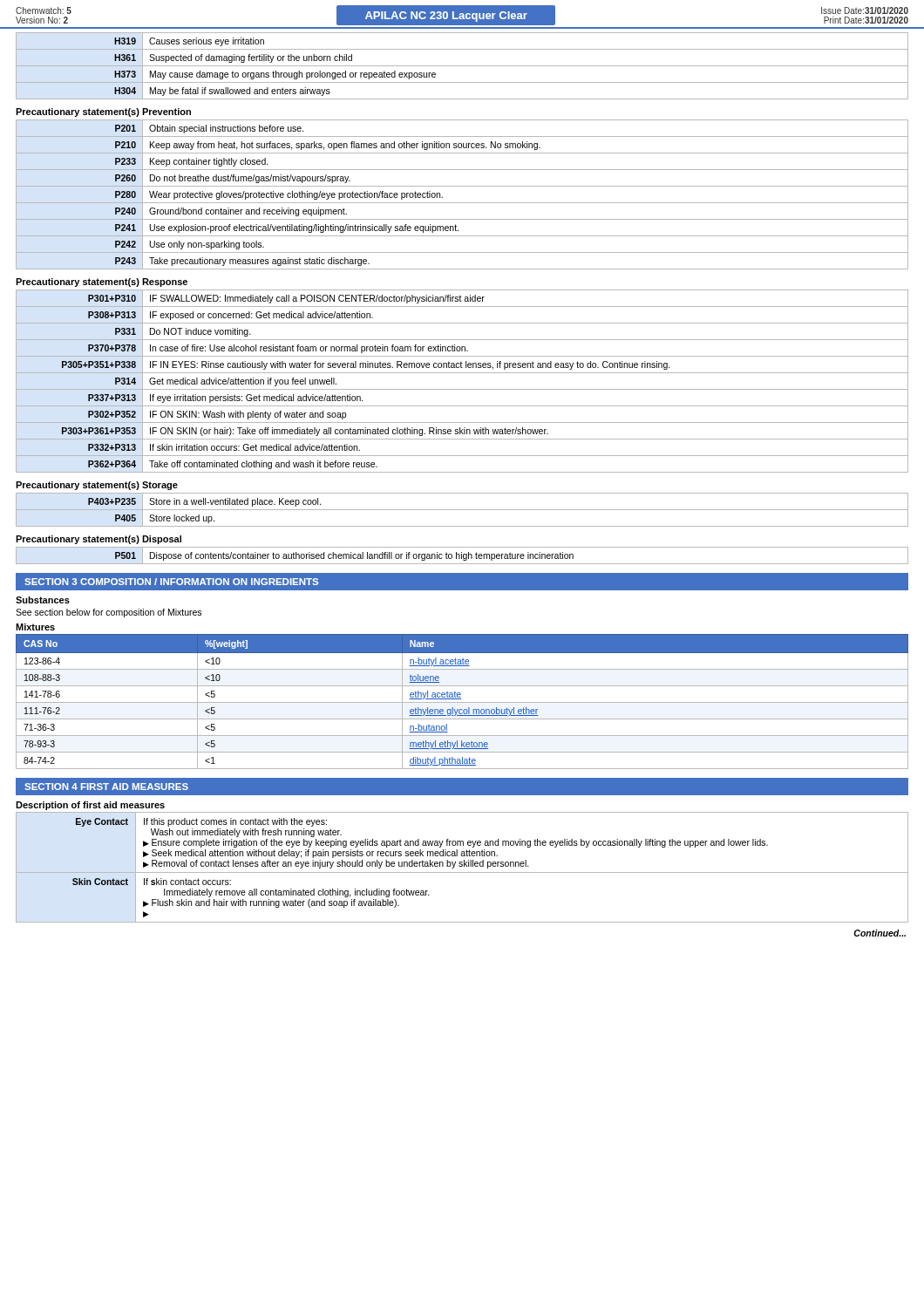Find the table that mentions "Use only non-sparking"
The height and width of the screenshot is (1308, 924).
point(462,194)
